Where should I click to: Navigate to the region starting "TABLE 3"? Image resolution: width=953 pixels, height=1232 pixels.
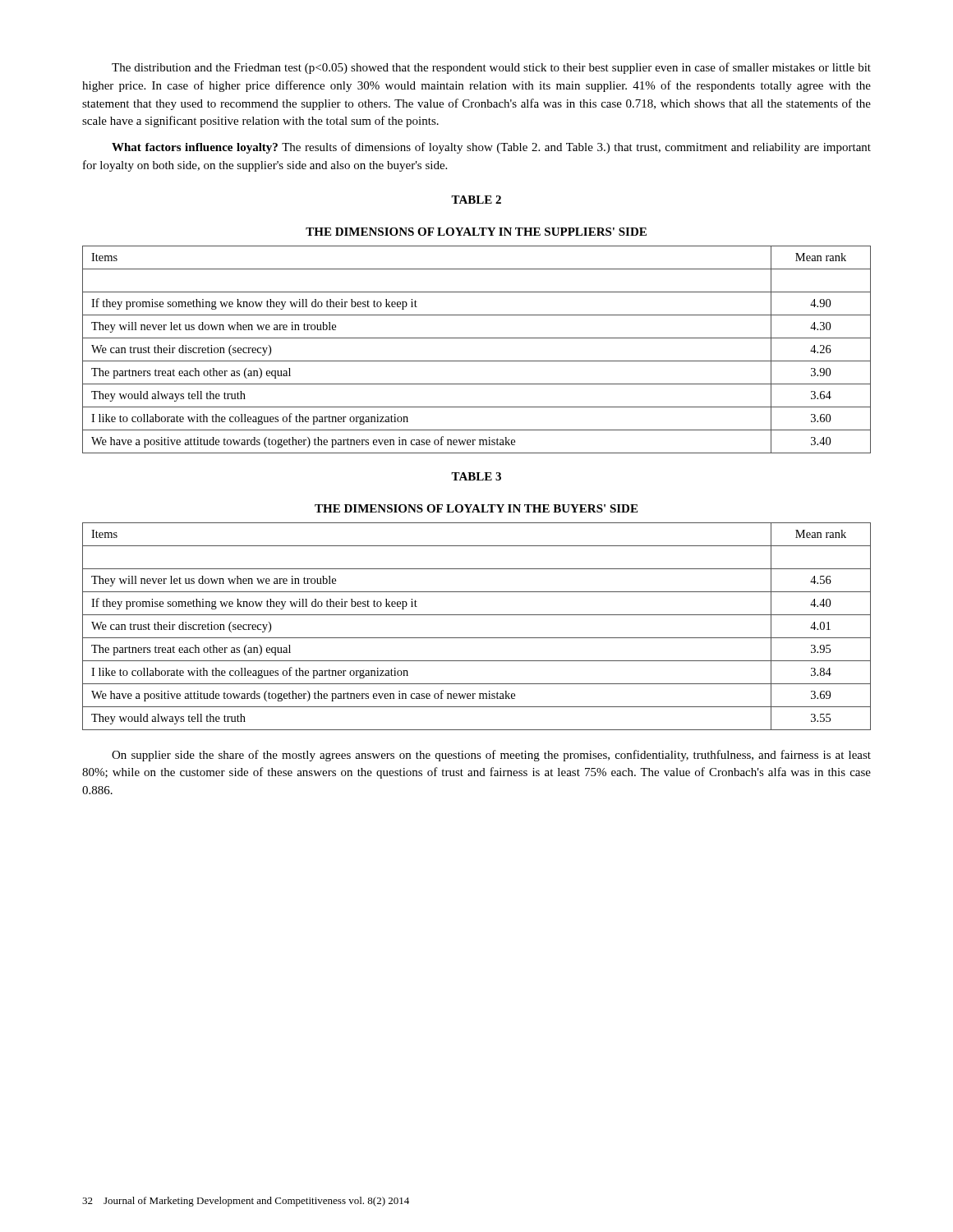[x=476, y=476]
